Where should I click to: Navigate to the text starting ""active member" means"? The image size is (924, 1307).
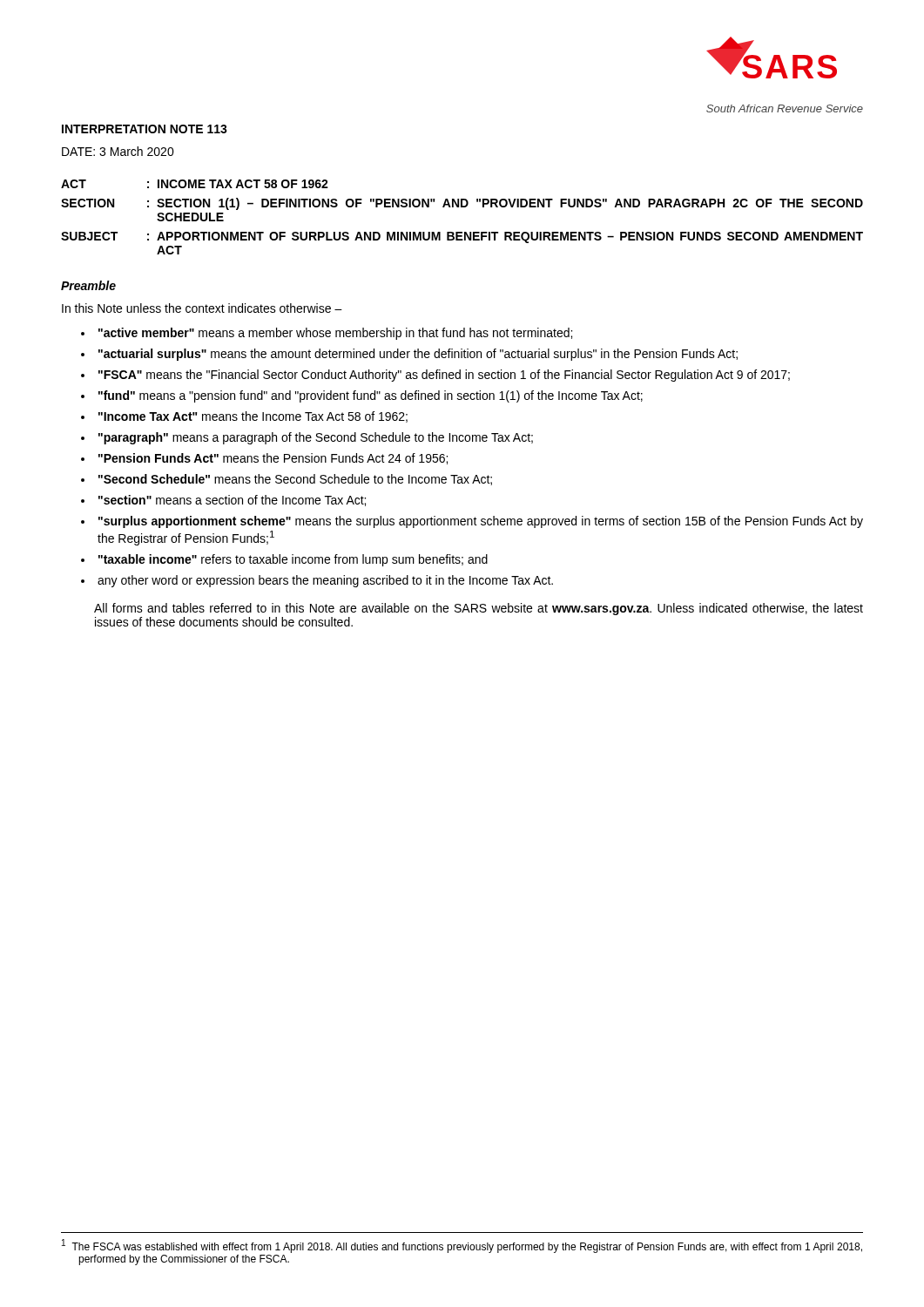point(335,333)
